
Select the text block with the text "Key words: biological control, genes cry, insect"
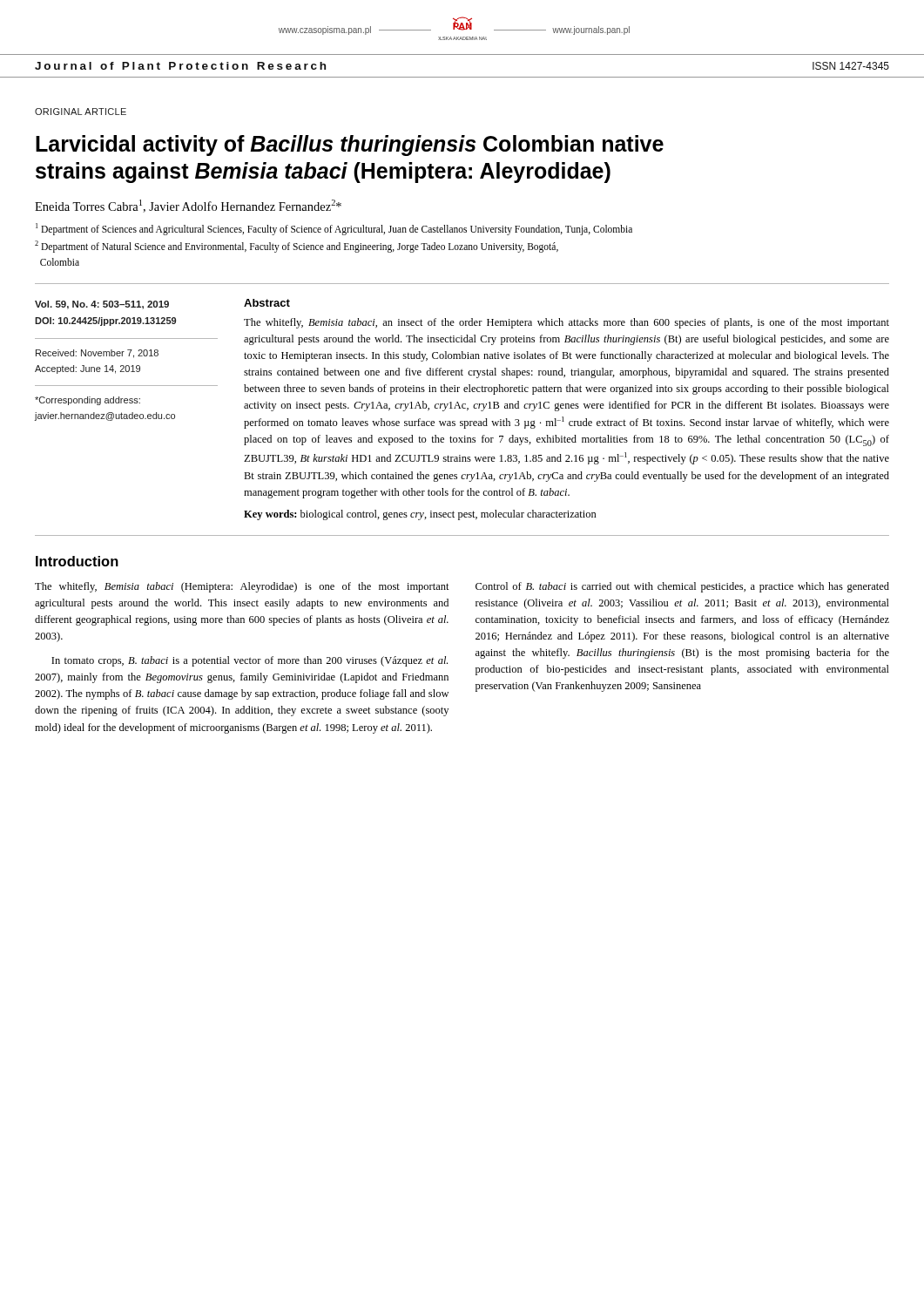point(420,514)
